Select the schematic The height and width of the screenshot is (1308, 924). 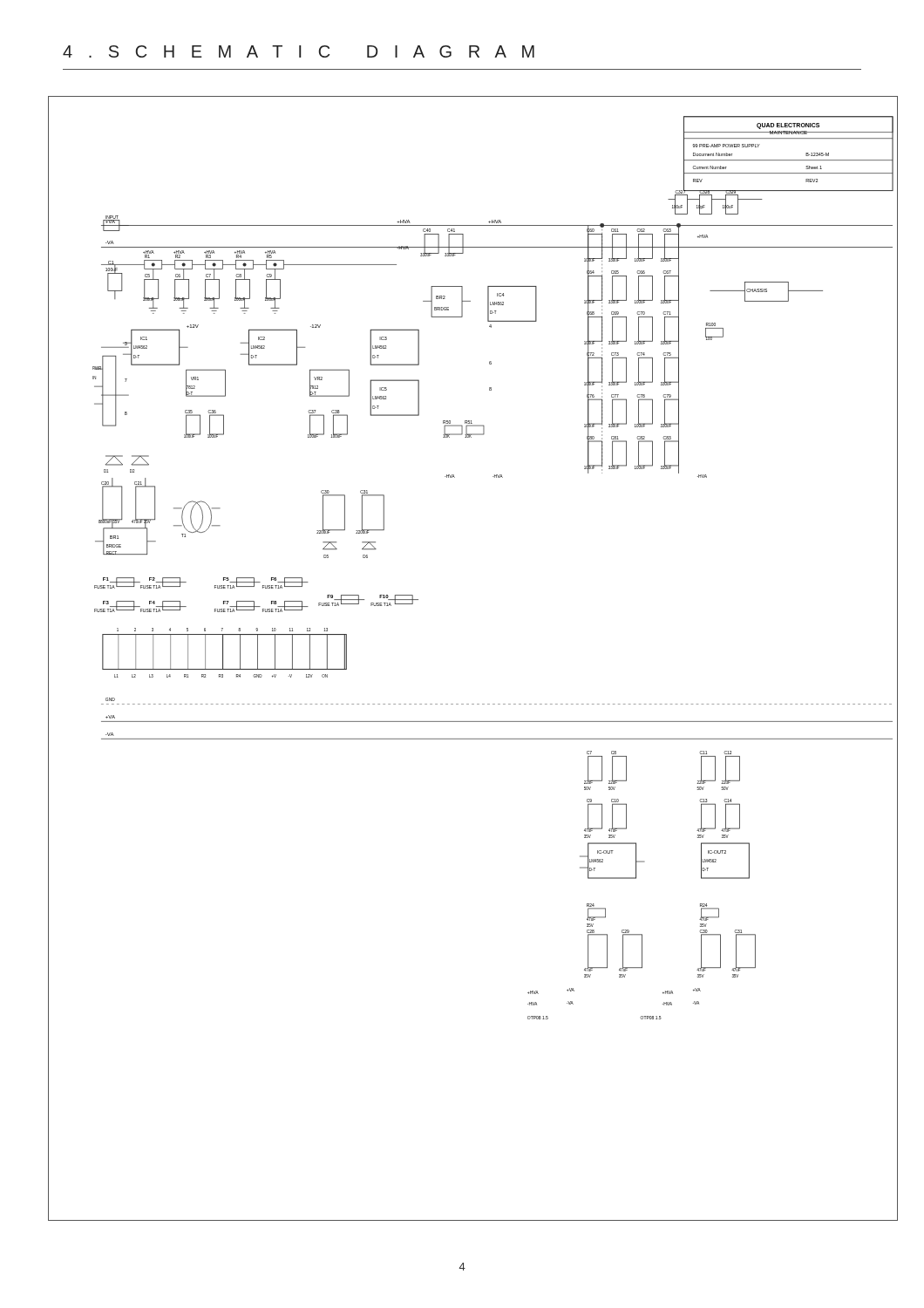tap(473, 658)
